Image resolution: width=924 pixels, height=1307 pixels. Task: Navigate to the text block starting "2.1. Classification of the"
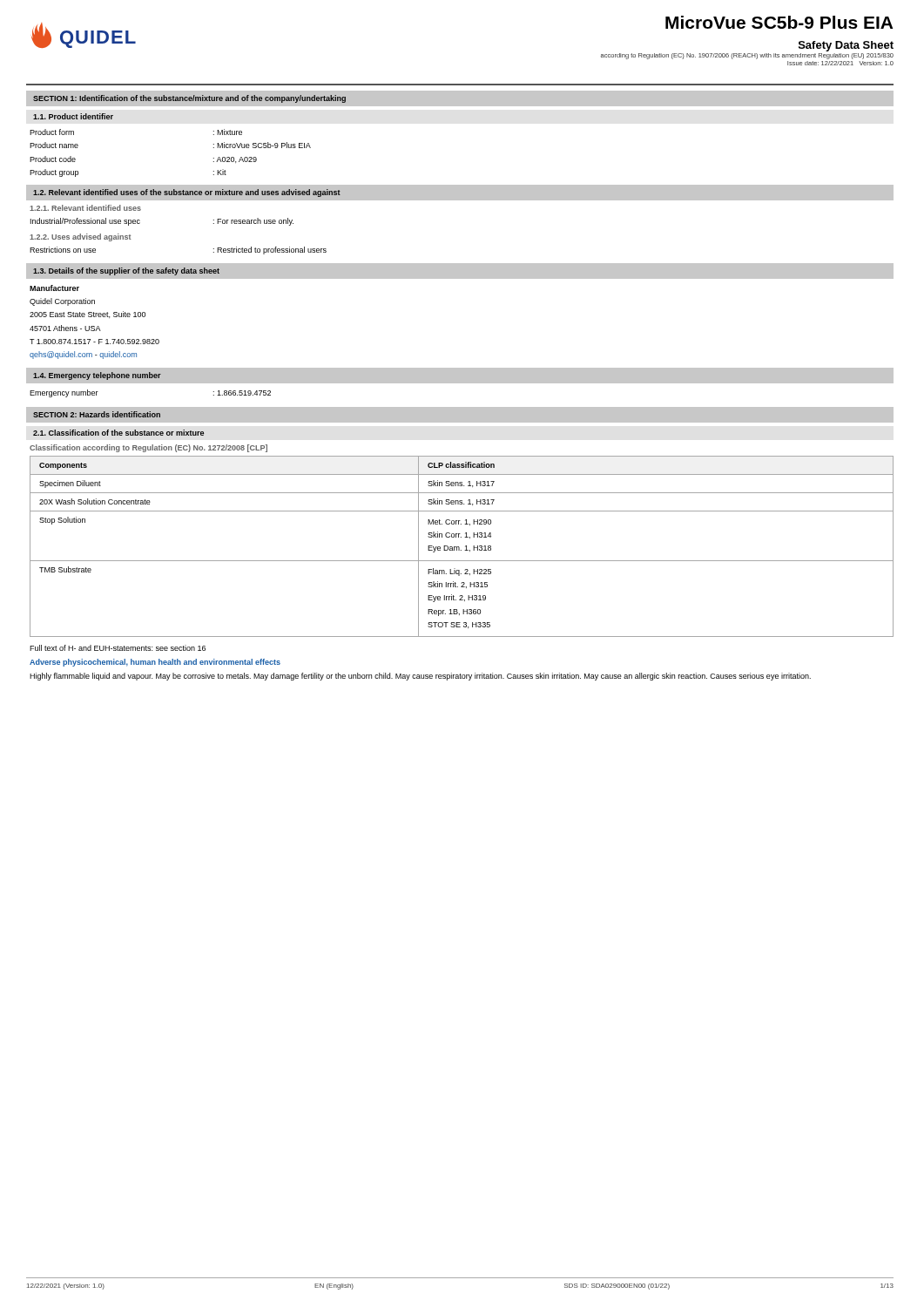pos(119,433)
